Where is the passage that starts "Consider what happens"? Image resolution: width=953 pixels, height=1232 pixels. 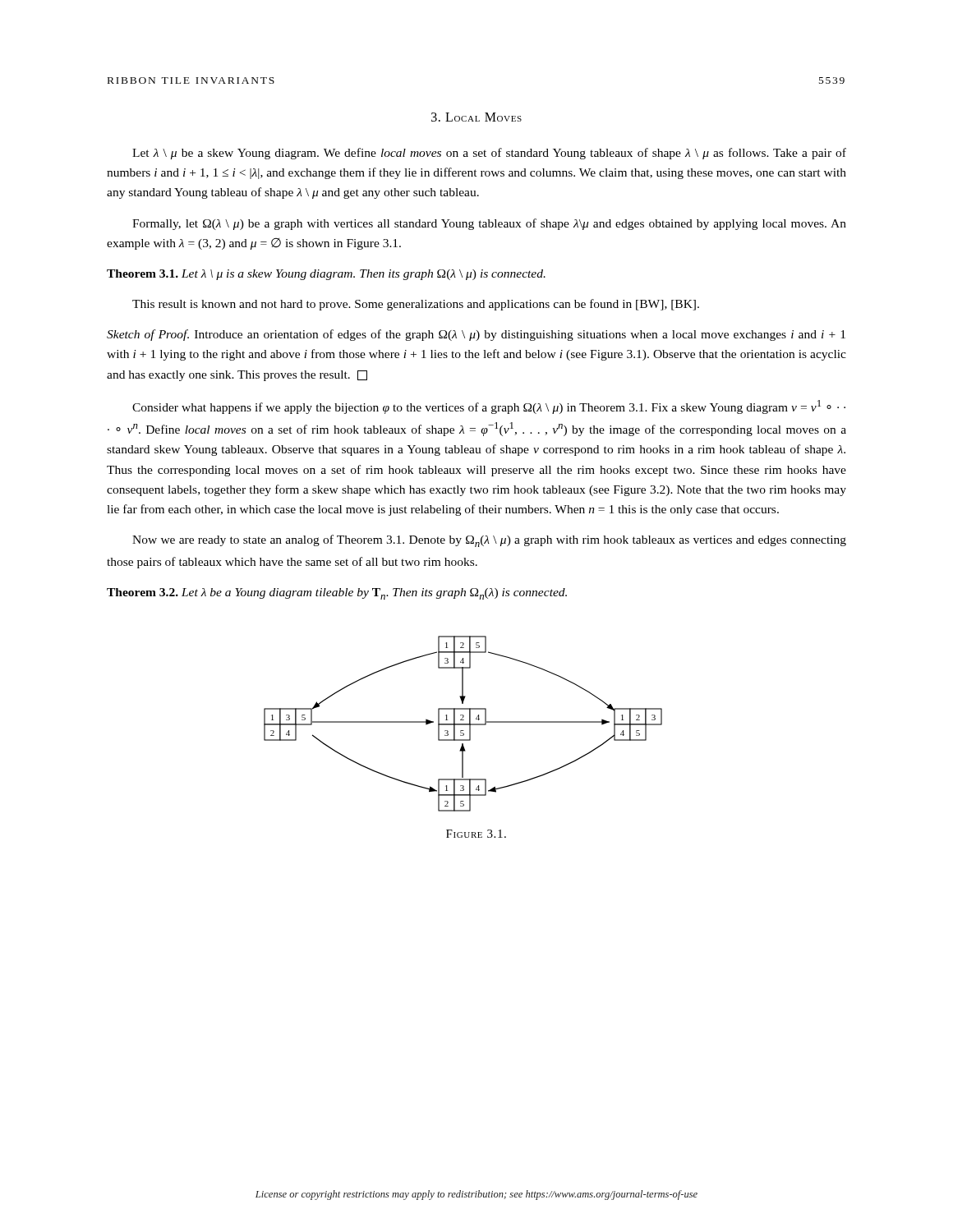pyautogui.click(x=476, y=456)
